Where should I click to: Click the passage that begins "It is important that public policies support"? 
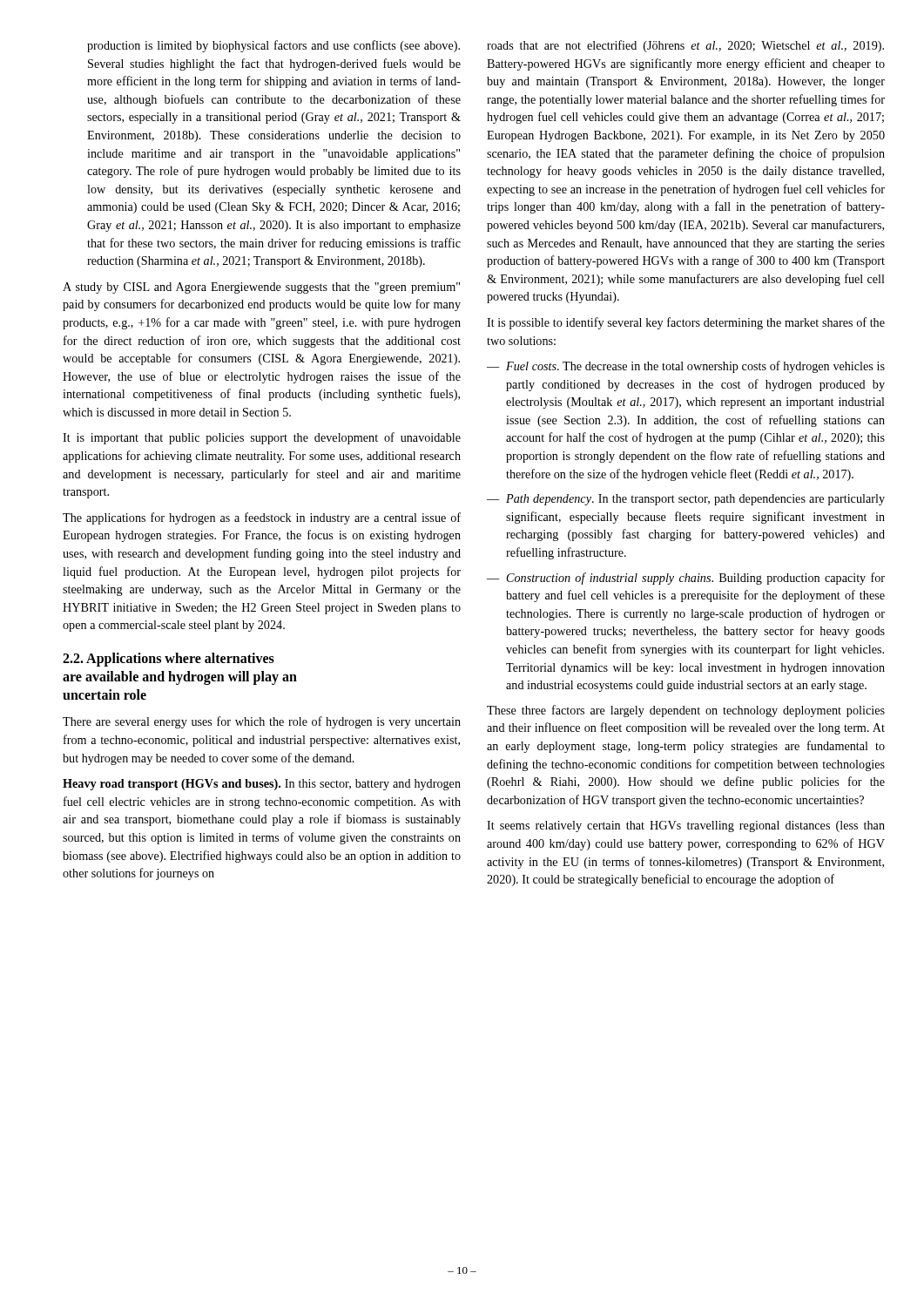(x=262, y=465)
